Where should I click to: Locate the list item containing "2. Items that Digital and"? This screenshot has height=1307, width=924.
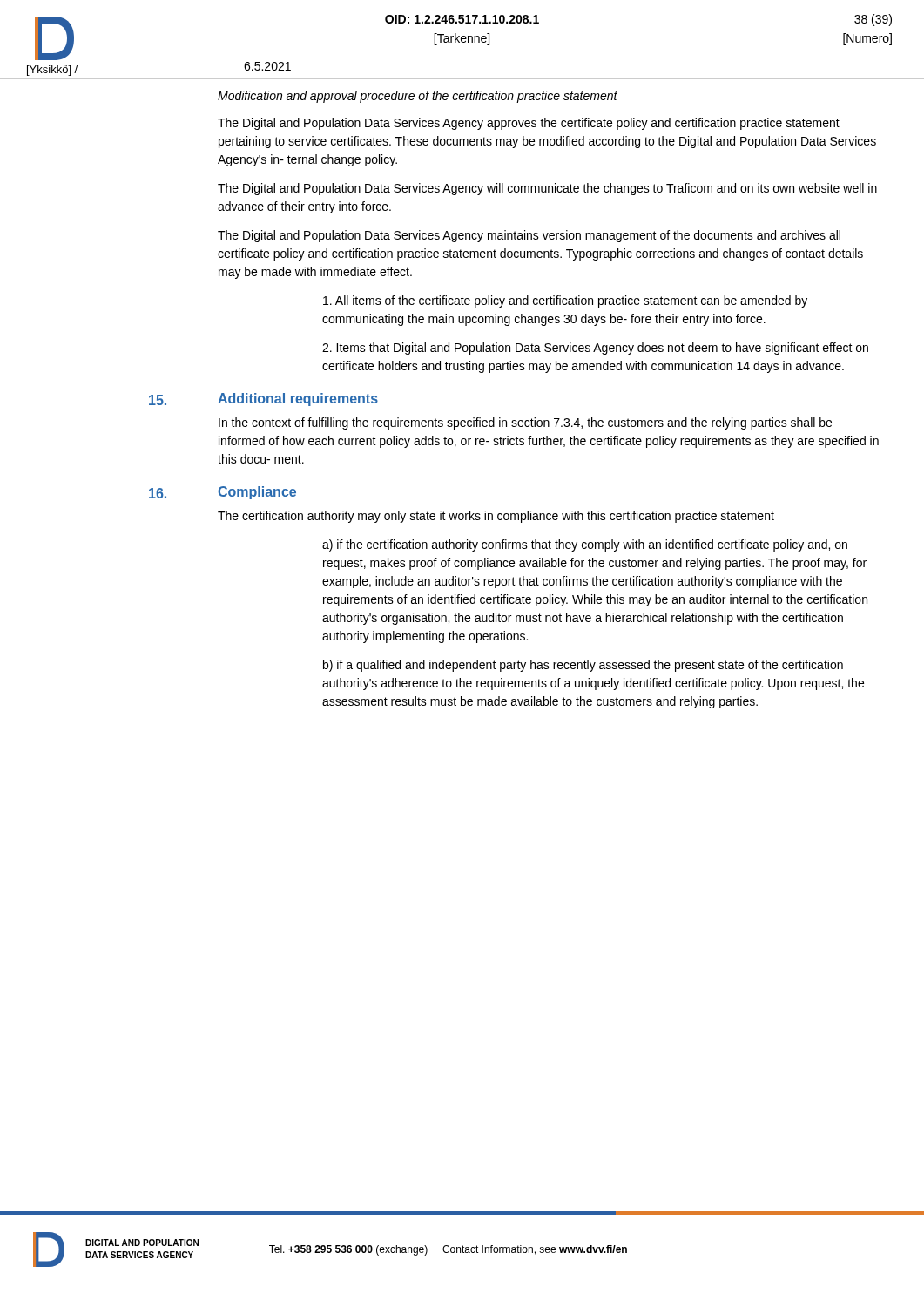[x=596, y=357]
